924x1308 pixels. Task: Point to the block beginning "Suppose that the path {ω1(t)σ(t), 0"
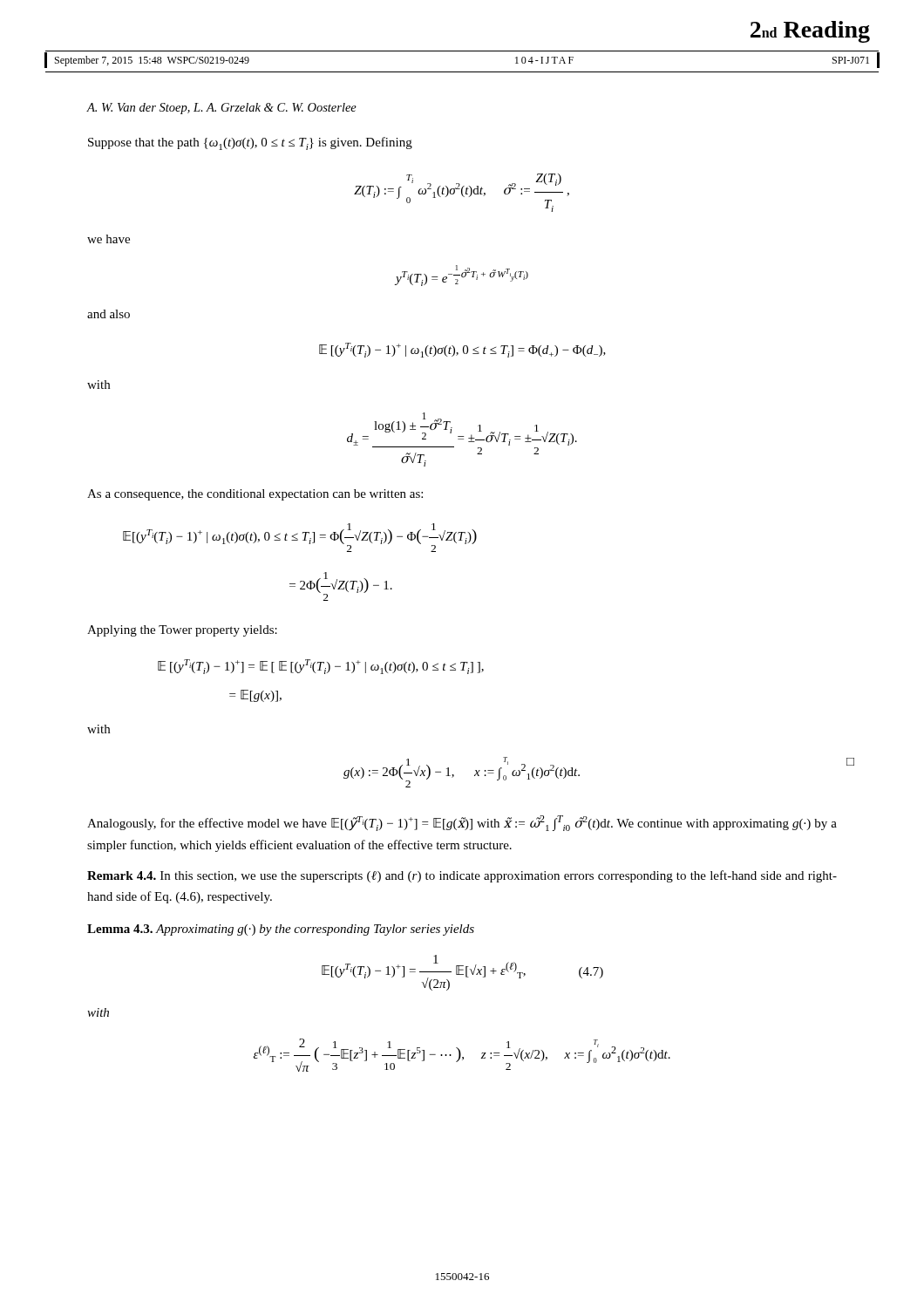pyautogui.click(x=250, y=143)
